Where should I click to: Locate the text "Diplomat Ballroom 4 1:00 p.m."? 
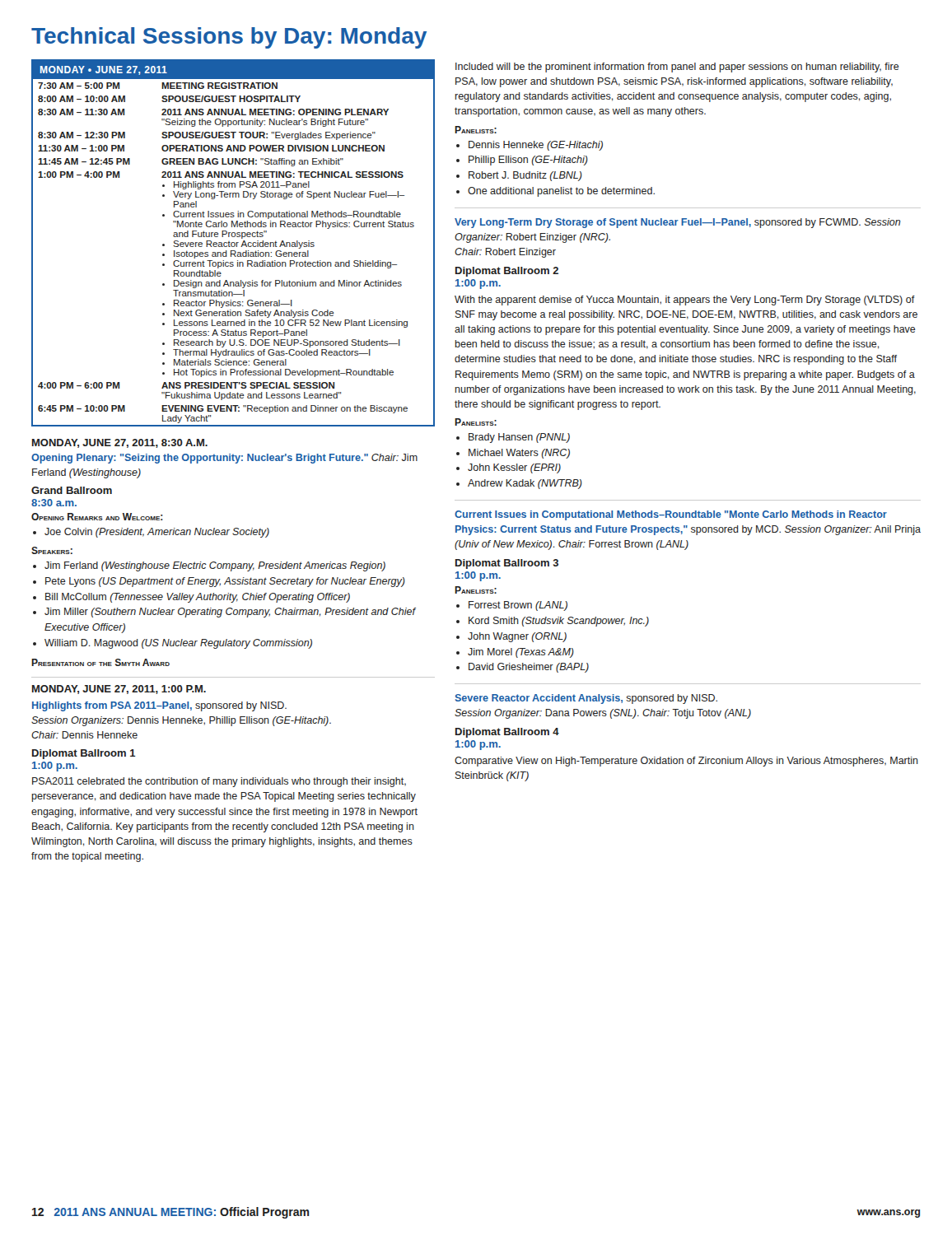point(507,733)
